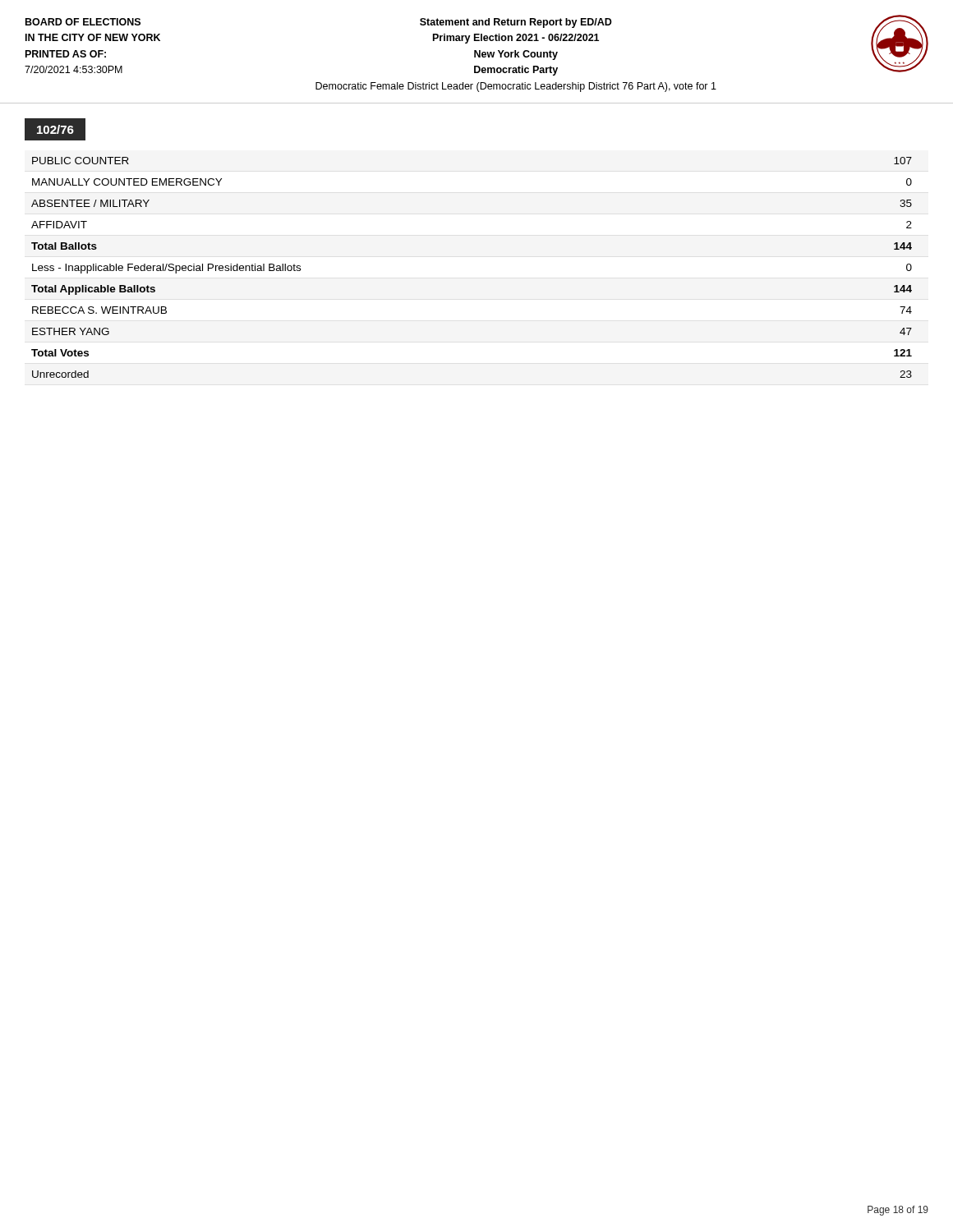
Task: Locate the title
Action: click(x=55, y=129)
